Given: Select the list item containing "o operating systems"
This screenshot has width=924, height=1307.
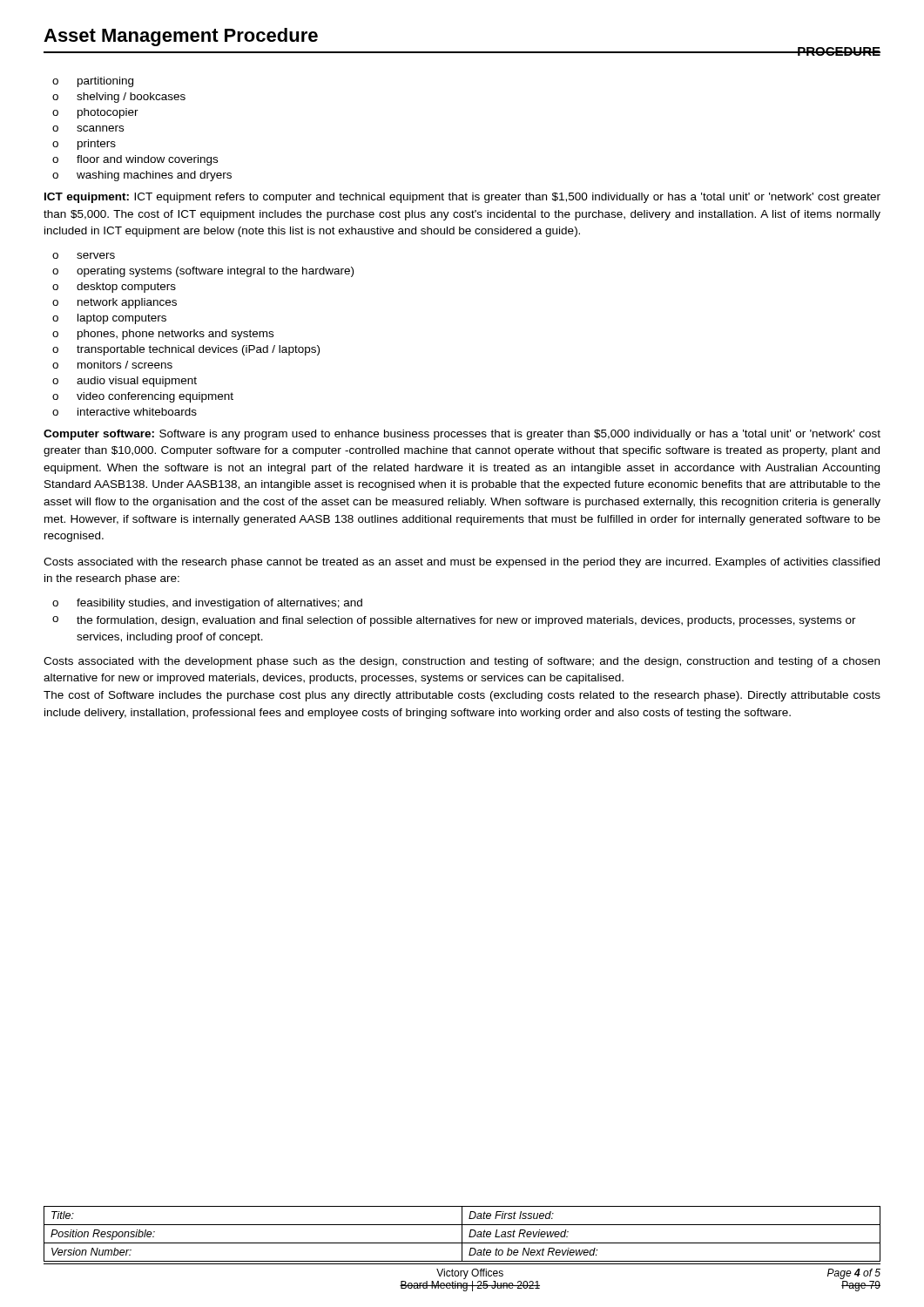Looking at the screenshot, I should (x=203, y=272).
